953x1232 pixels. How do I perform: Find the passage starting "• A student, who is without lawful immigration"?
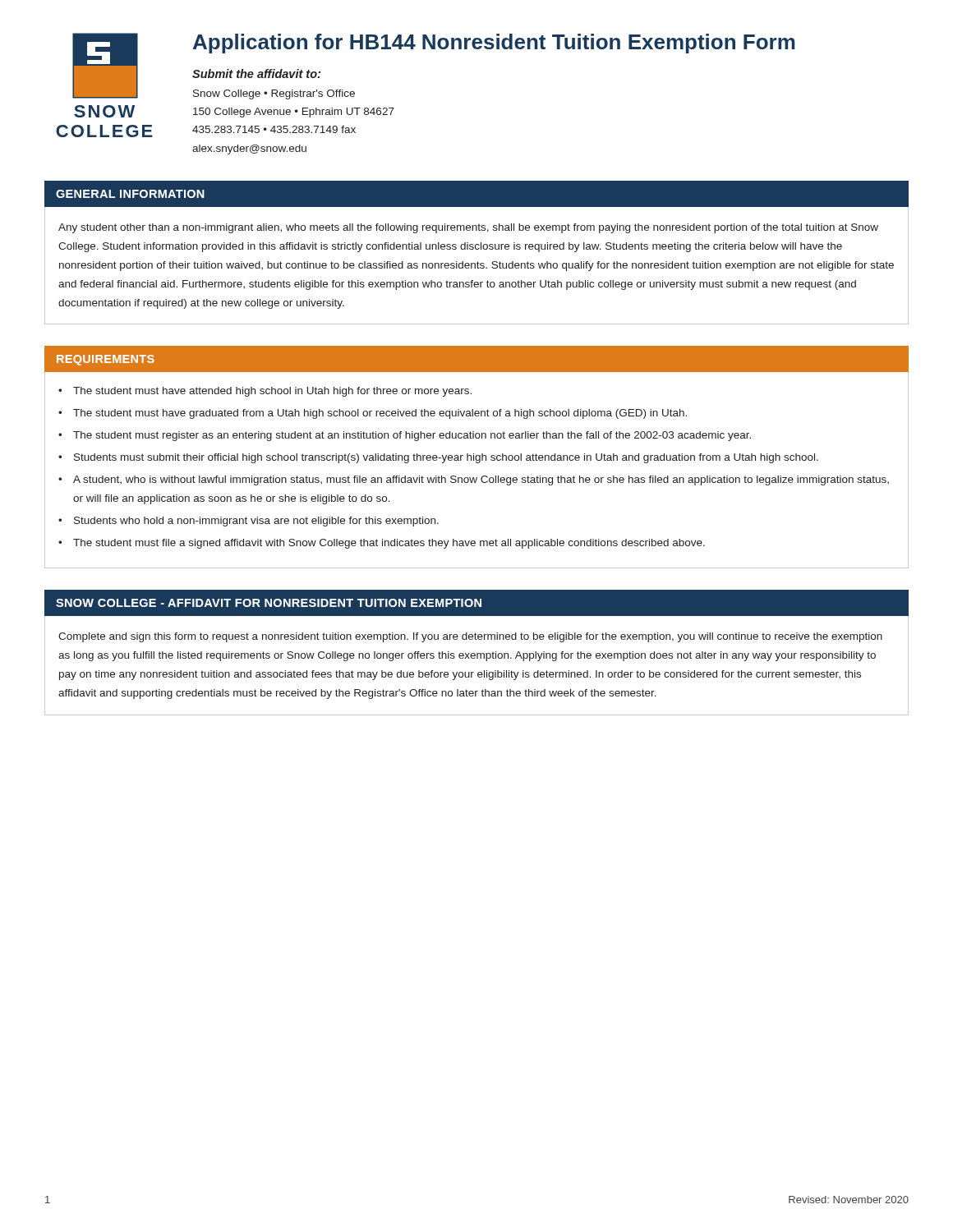click(x=476, y=490)
